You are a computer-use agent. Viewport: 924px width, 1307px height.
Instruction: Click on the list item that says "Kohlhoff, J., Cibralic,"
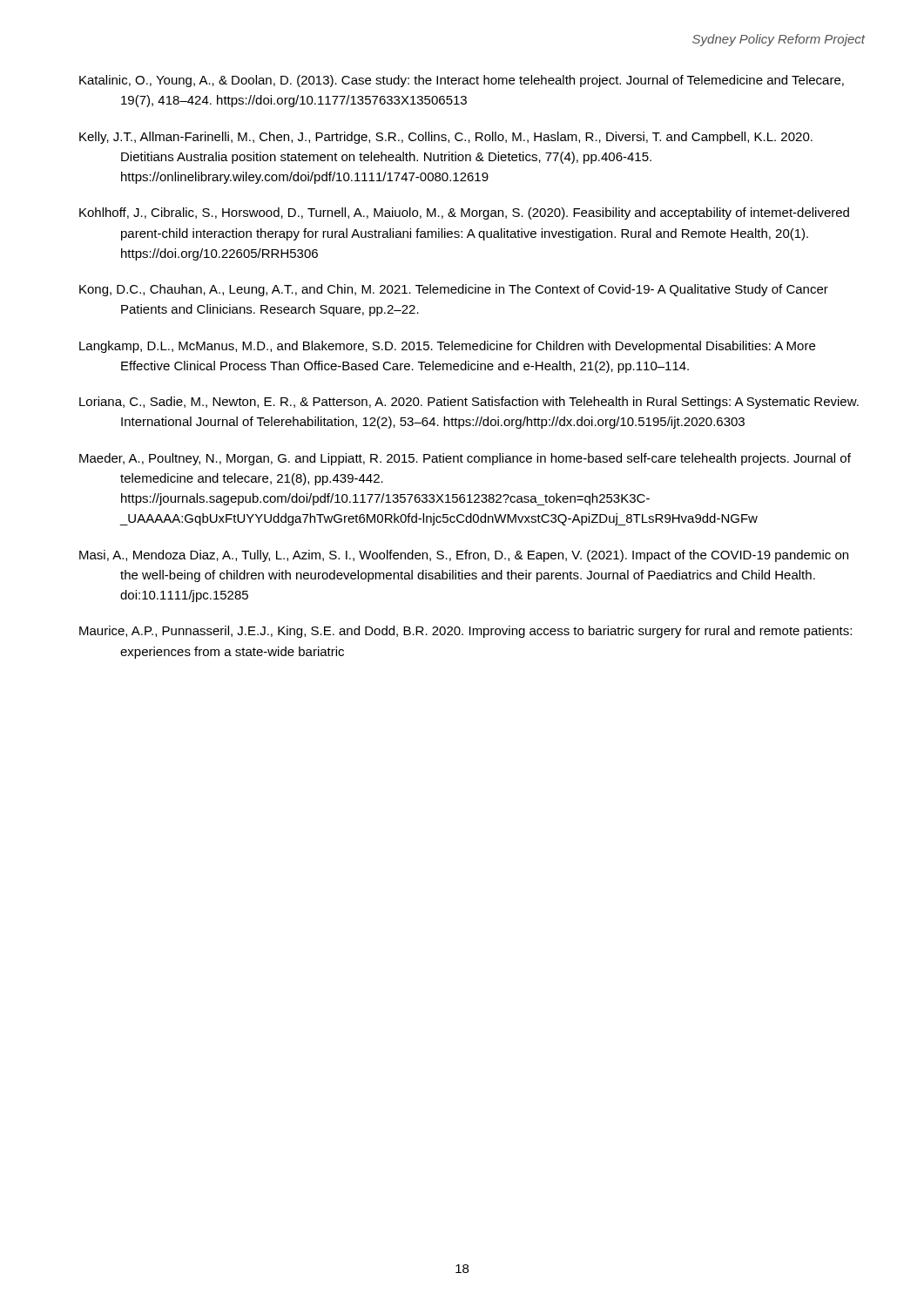(x=464, y=233)
